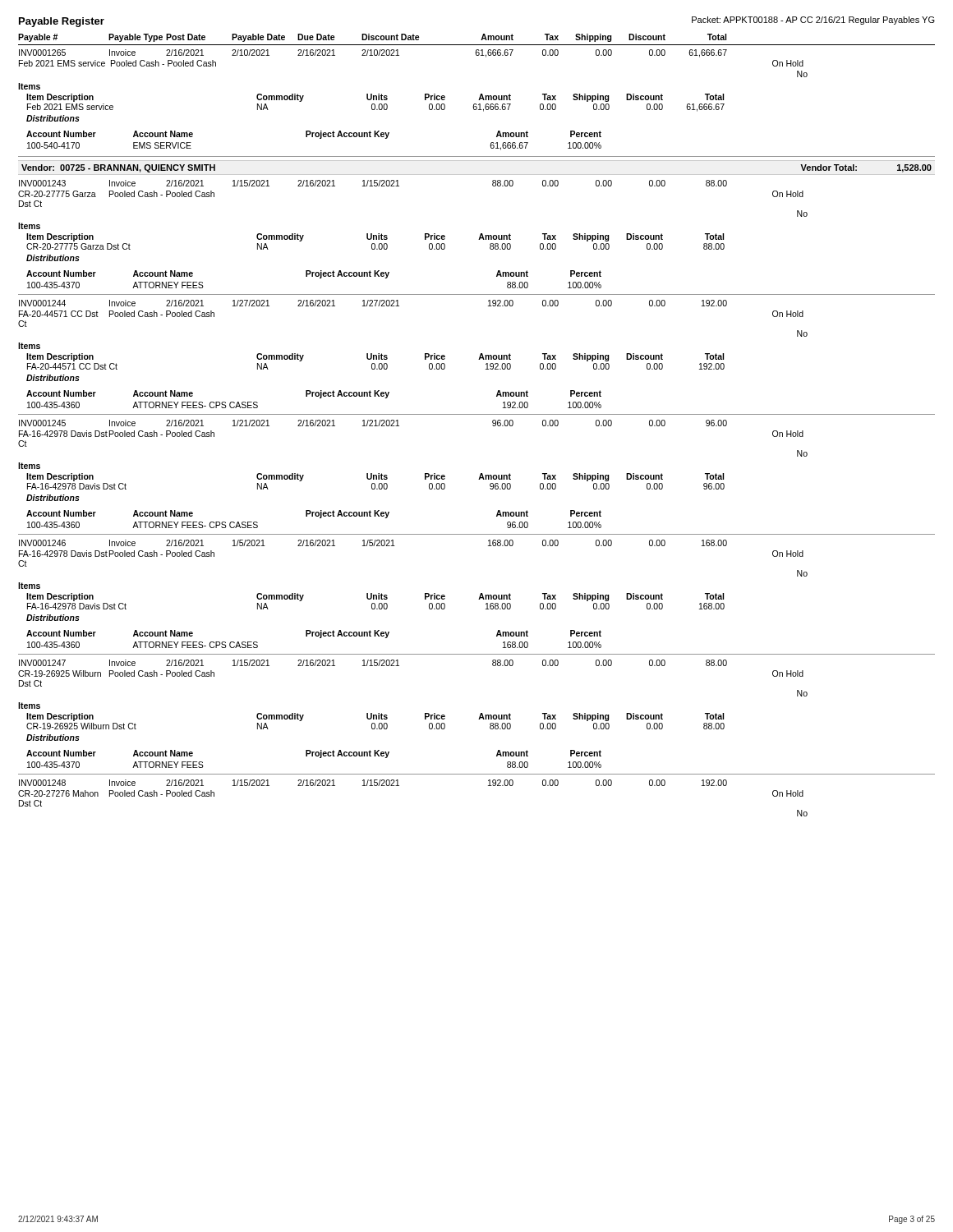The image size is (953, 1232).
Task: Locate the section header containing "Payable # Payable Type Post Date Payable Date"
Action: click(x=373, y=37)
